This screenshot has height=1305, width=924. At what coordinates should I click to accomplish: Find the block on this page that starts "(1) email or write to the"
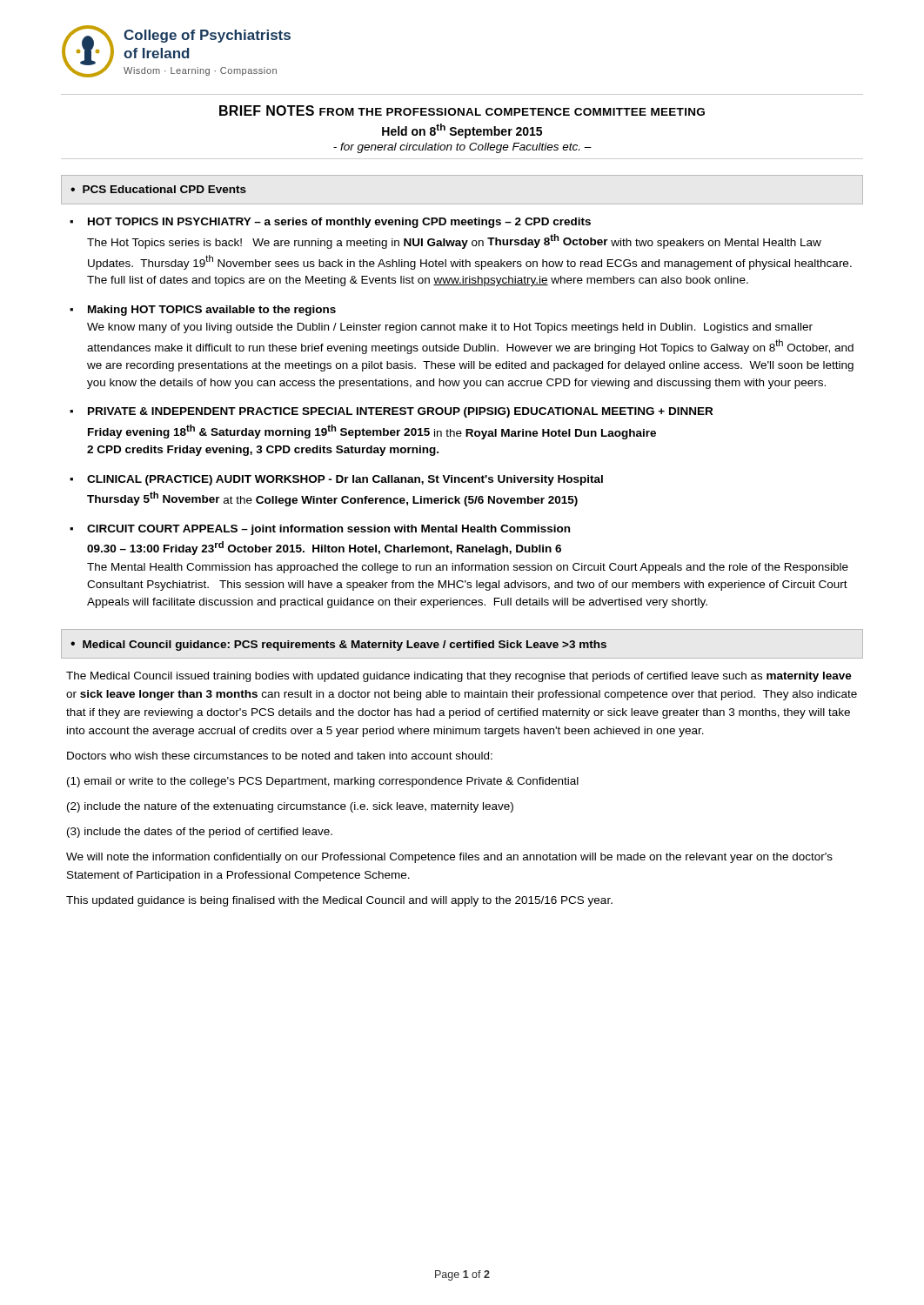465,782
